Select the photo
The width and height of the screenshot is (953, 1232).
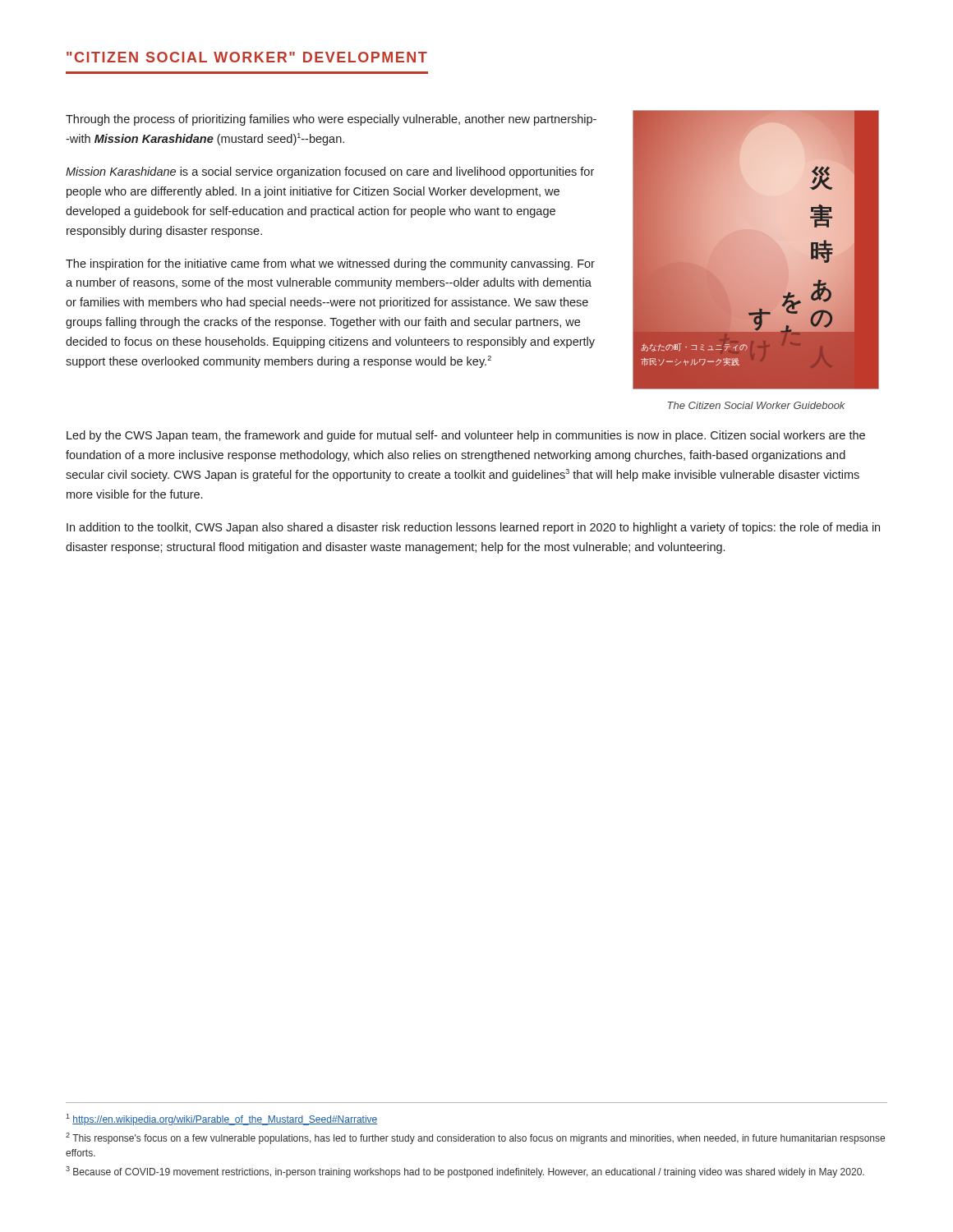click(756, 251)
